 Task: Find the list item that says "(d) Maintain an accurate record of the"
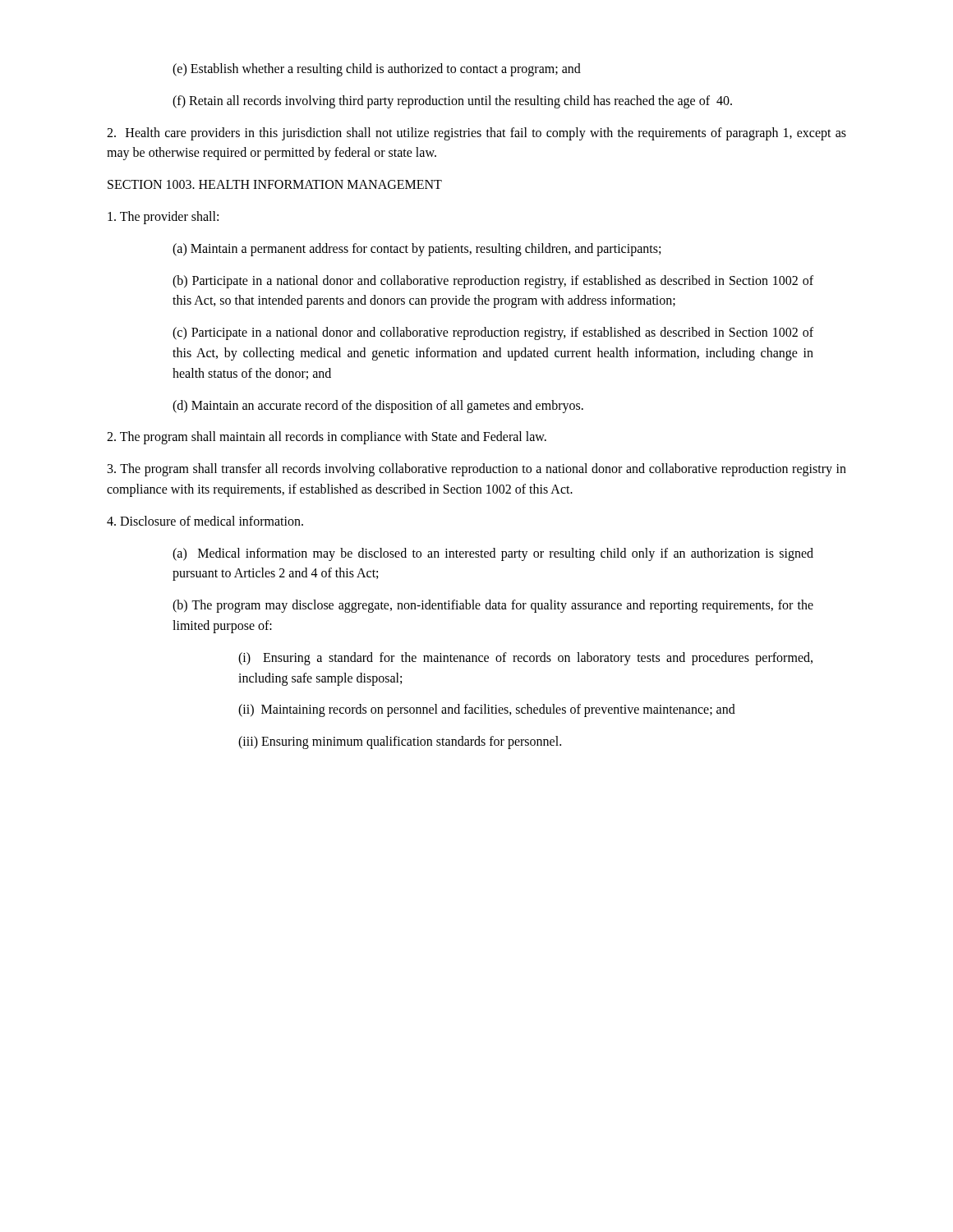tap(378, 405)
